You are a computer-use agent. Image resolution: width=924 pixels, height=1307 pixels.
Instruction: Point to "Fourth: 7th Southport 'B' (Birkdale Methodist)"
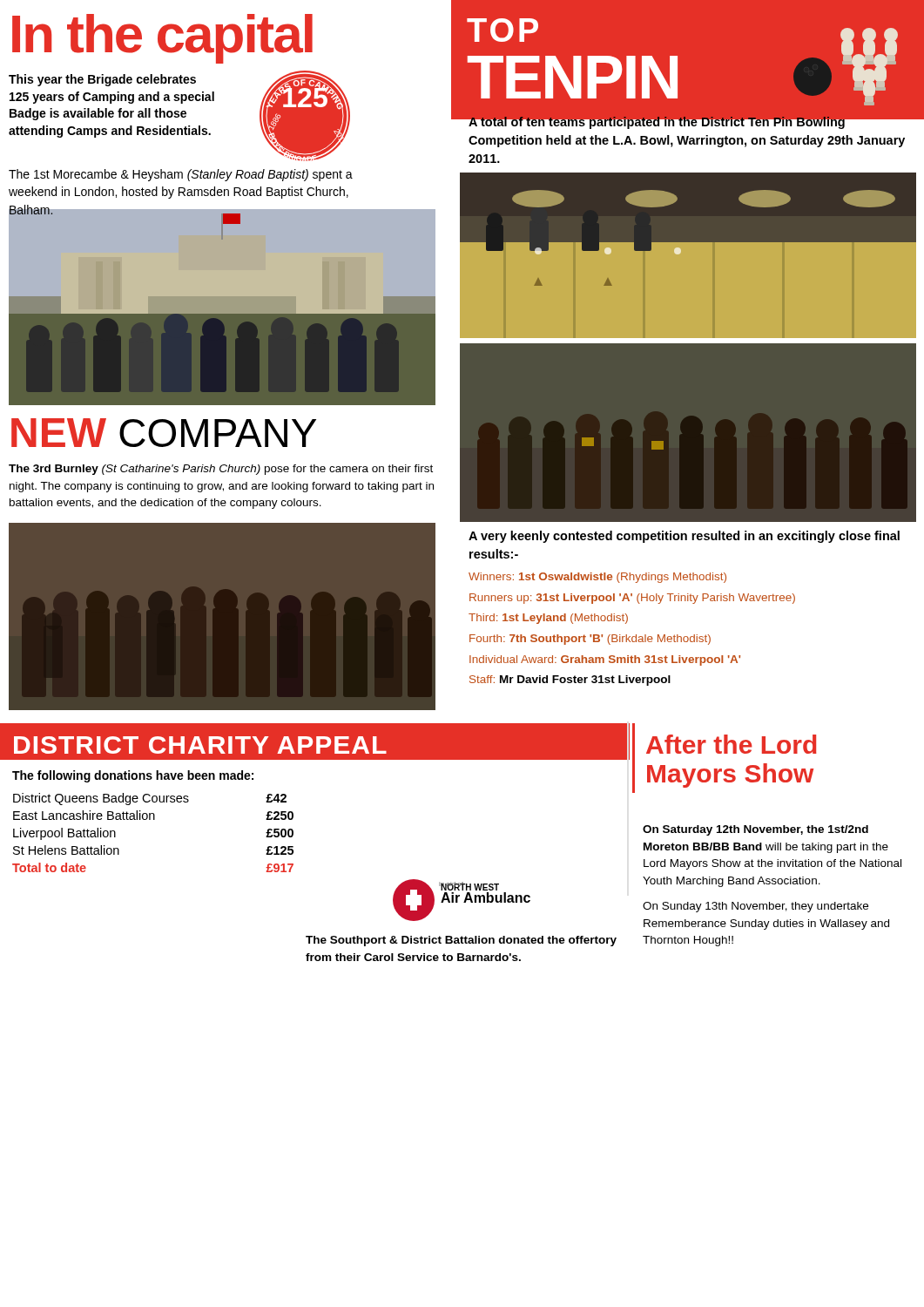(x=590, y=638)
